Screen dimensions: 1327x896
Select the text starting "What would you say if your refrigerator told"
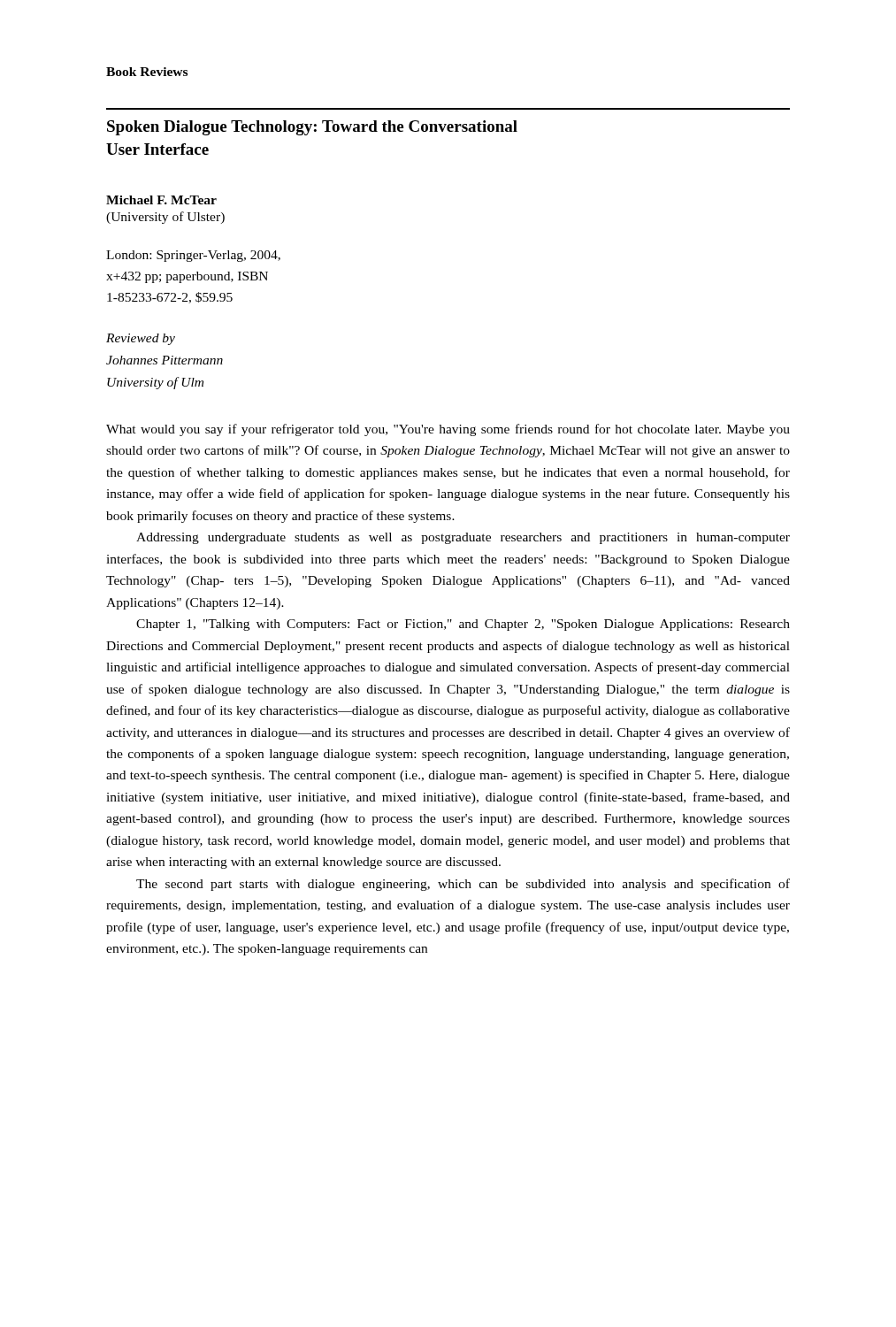coord(448,689)
